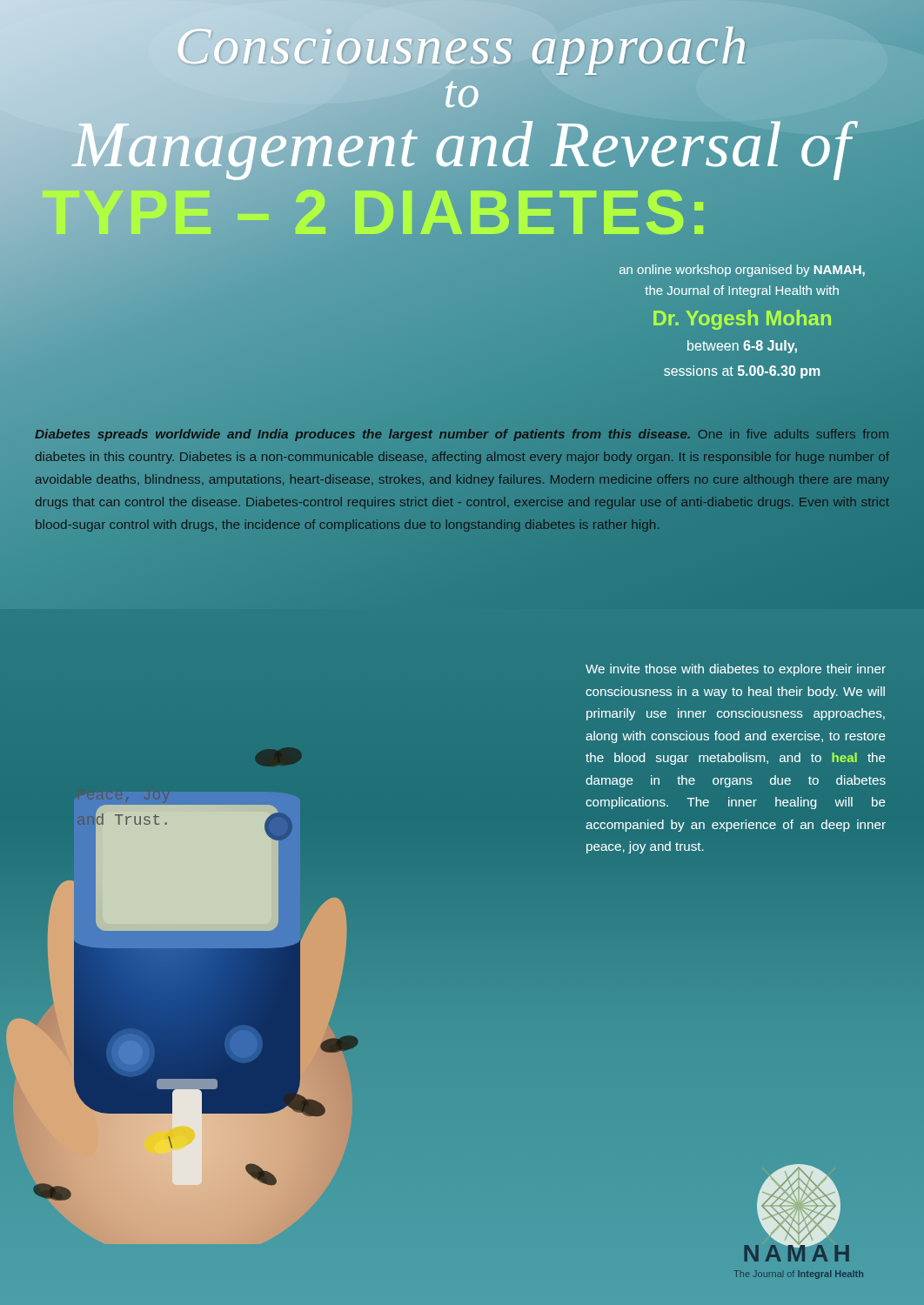
Task: Click on the text block with the text "Diabetes spreads worldwide and India produces the largest"
Action: coord(462,479)
